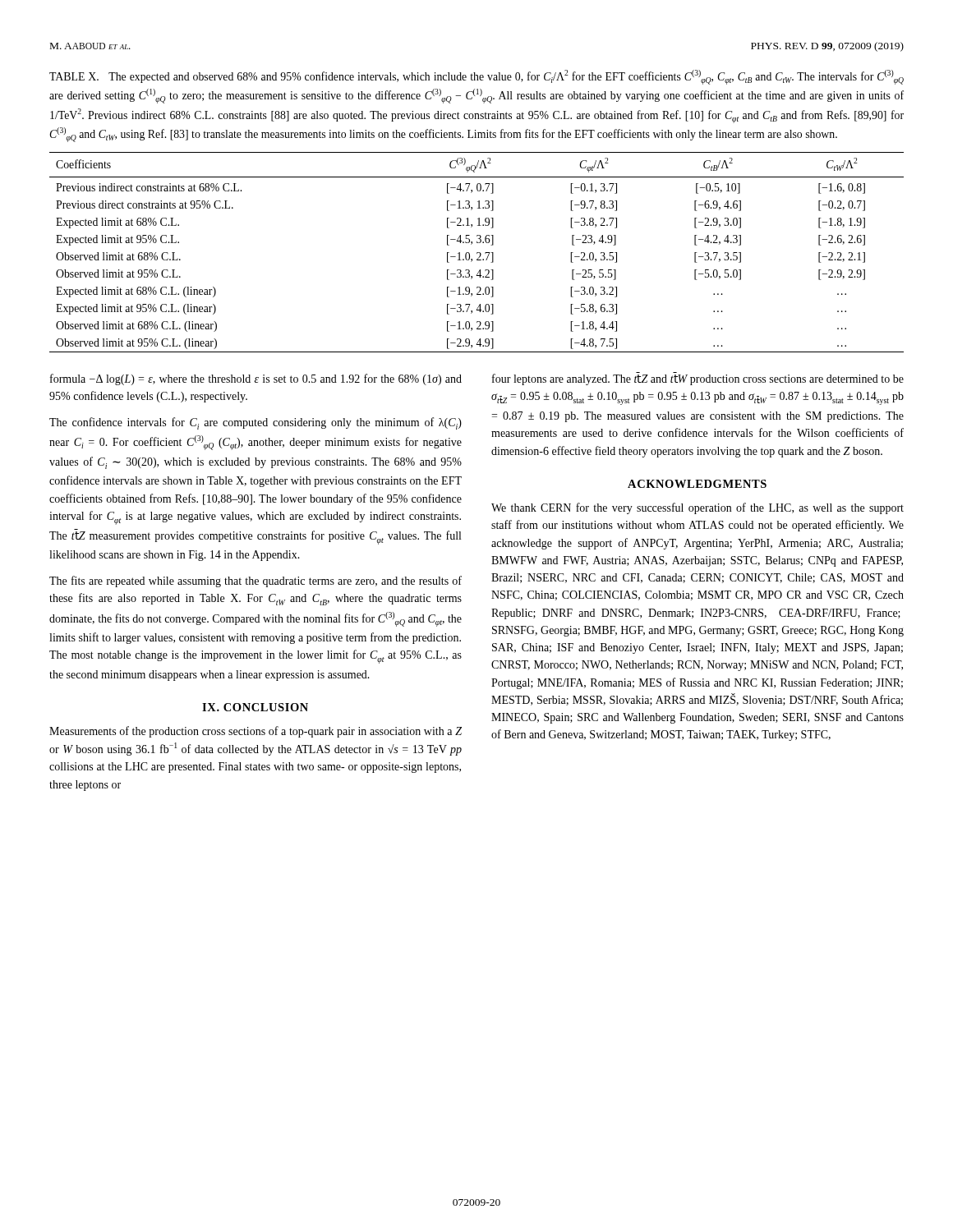Navigate to the element starting "formula −Δ log(L) = ε, where"
953x1232 pixels.
coord(255,388)
